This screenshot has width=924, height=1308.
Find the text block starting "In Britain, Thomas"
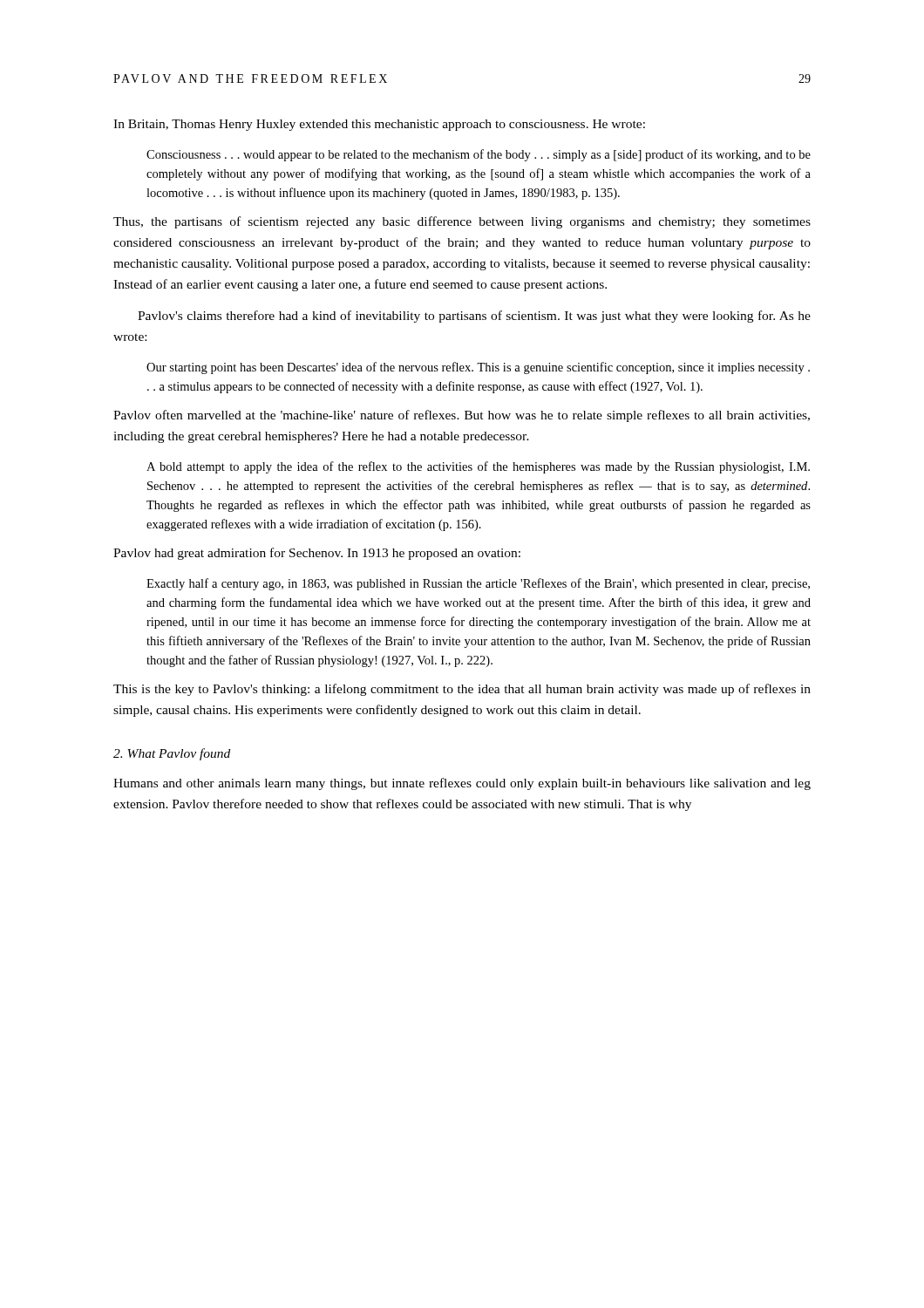380,123
